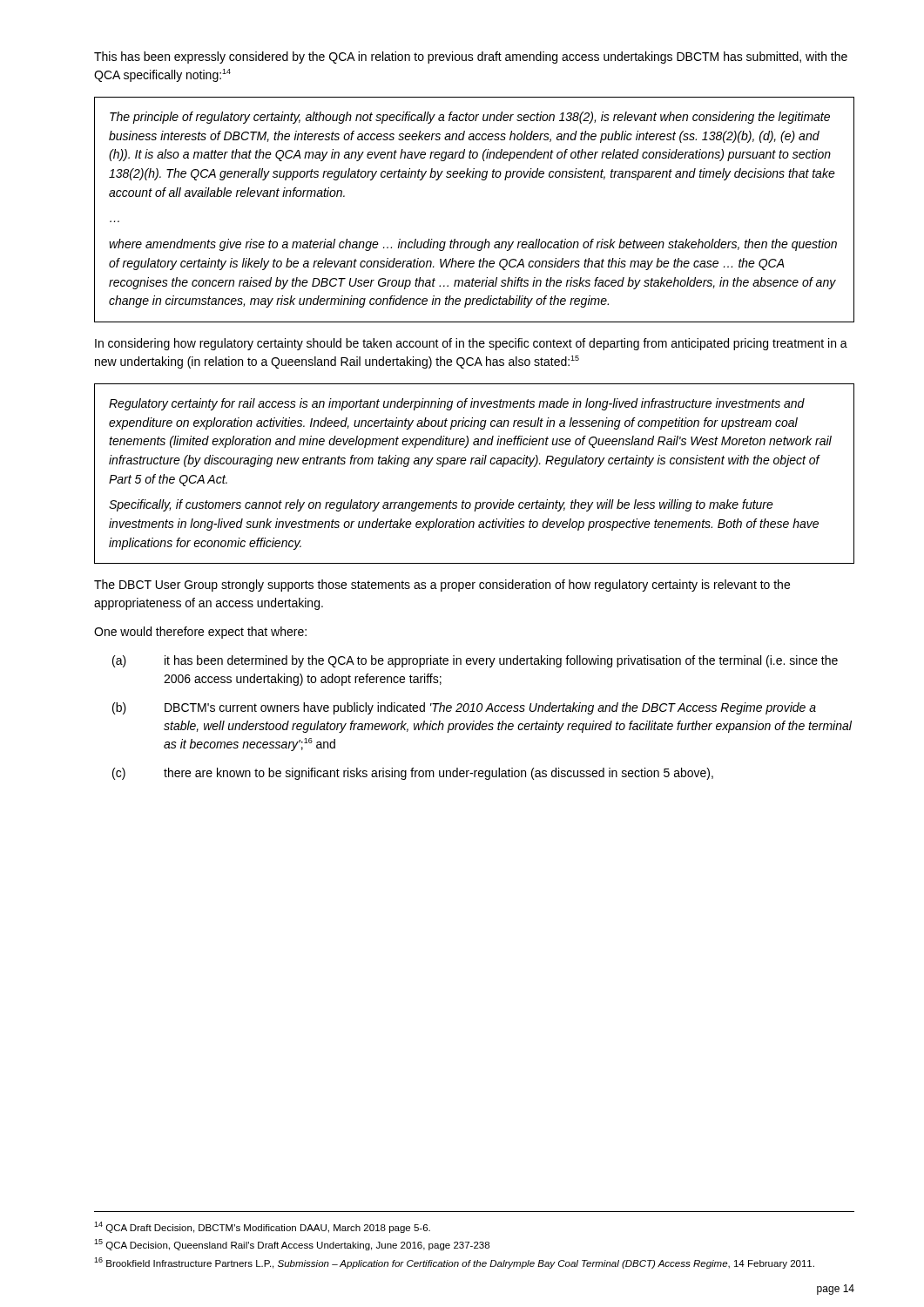Click the passage that begins "The principle of regulatory certainty, although not"

[x=470, y=118]
